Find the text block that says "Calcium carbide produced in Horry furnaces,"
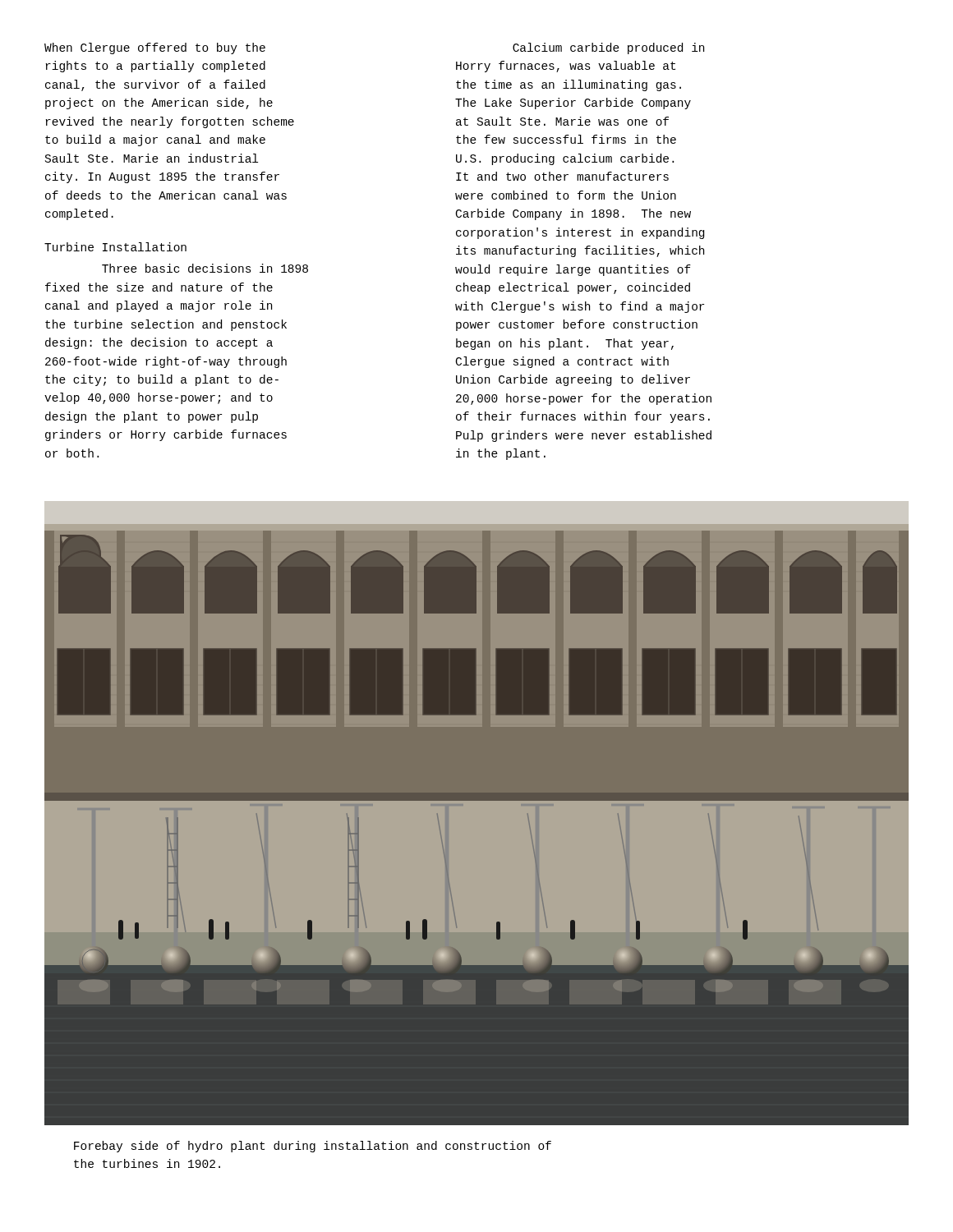953x1232 pixels. pos(584,251)
